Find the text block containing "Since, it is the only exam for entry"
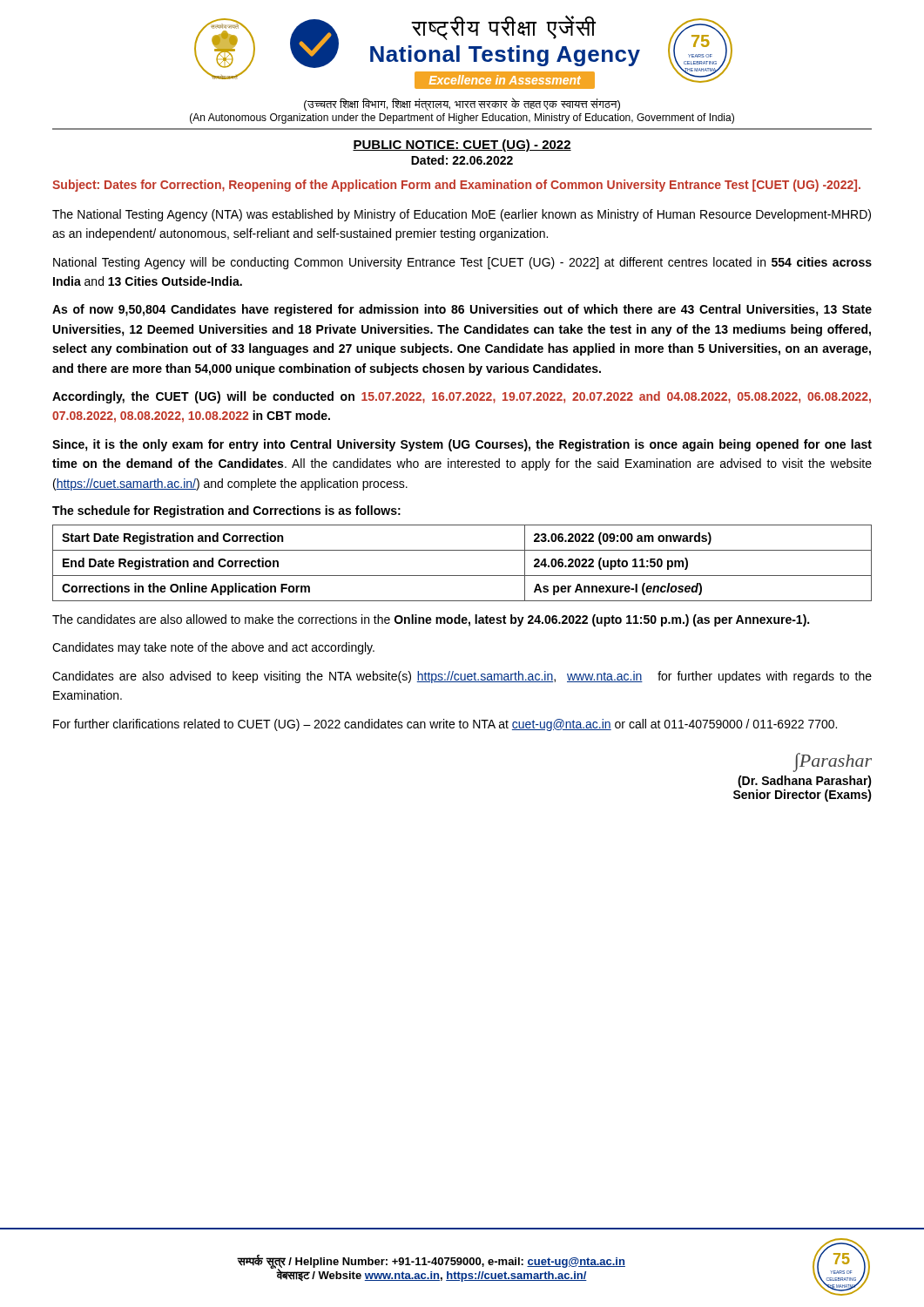Image resolution: width=924 pixels, height=1307 pixels. [462, 464]
